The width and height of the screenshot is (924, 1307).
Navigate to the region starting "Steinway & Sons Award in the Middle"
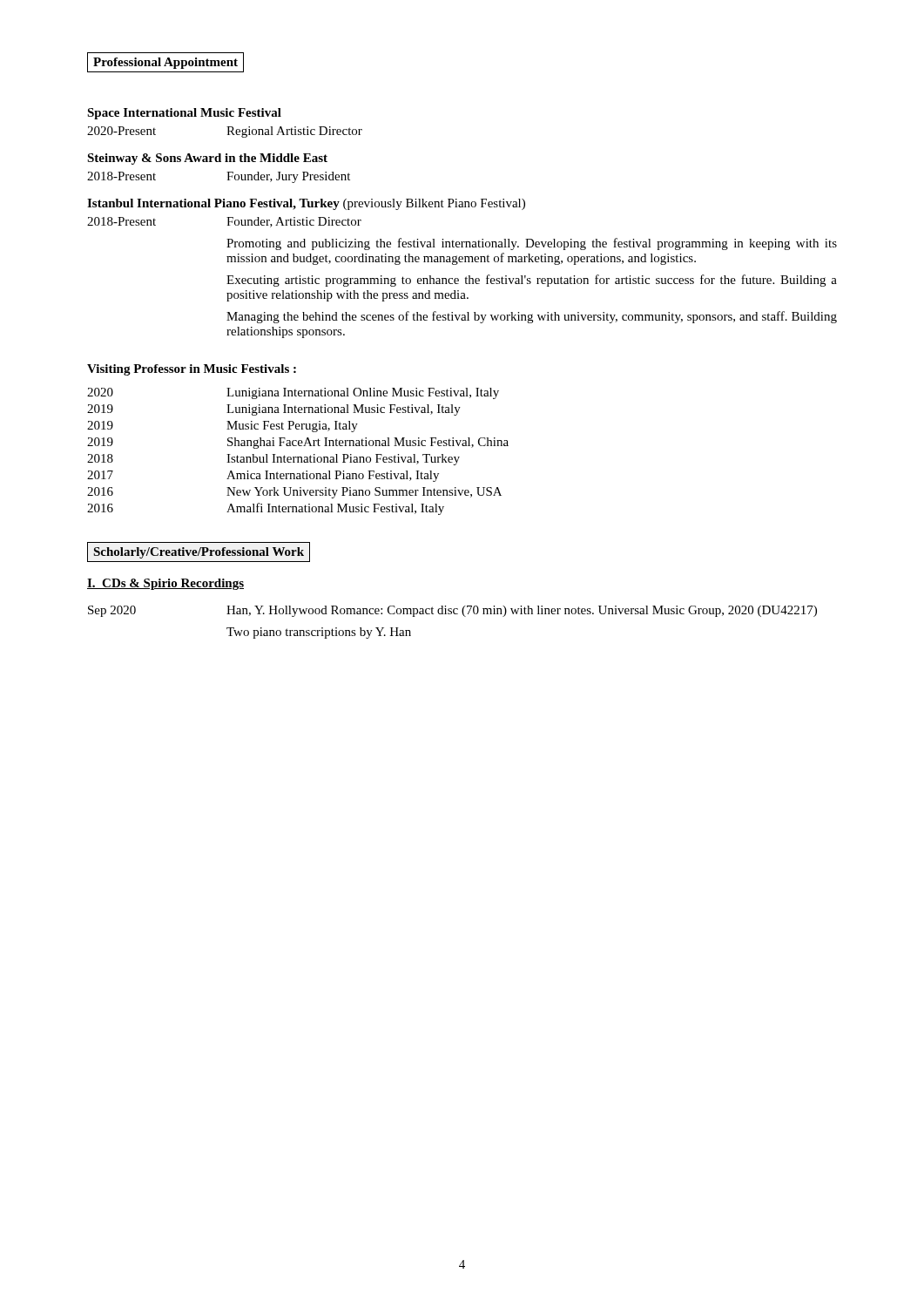[x=207, y=158]
